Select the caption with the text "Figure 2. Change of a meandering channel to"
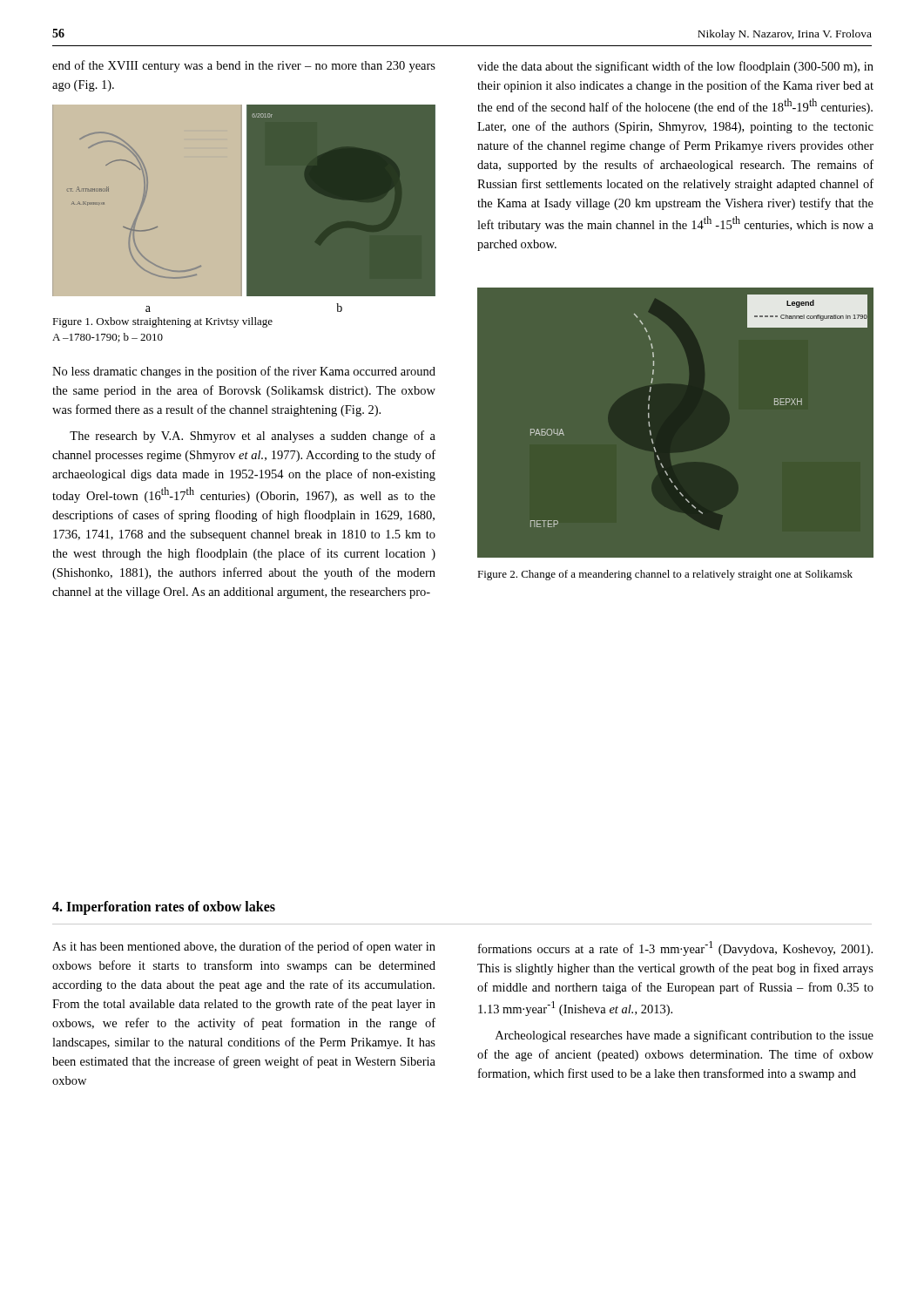The image size is (924, 1307). [665, 574]
